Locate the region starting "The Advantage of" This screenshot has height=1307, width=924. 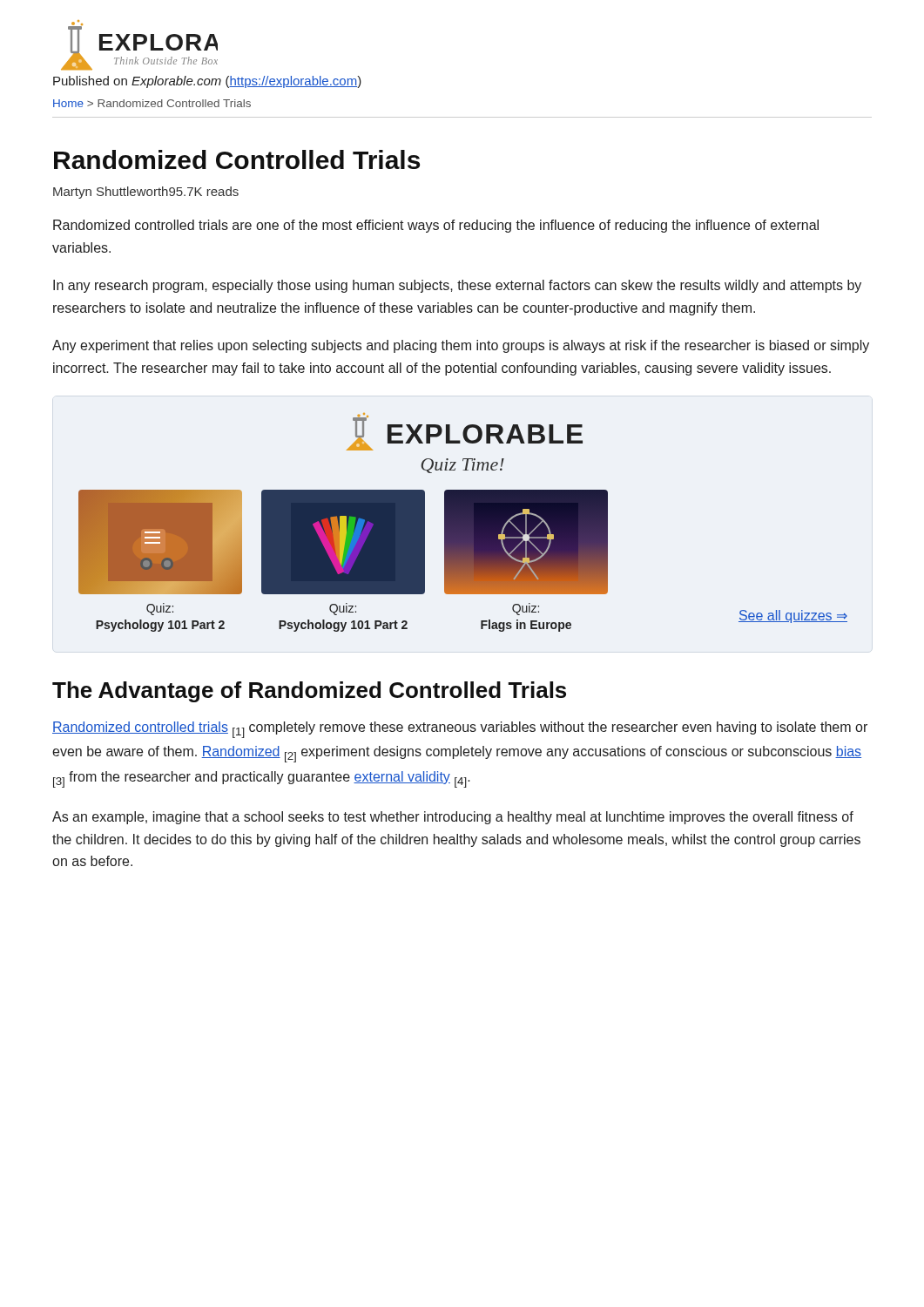tap(310, 690)
